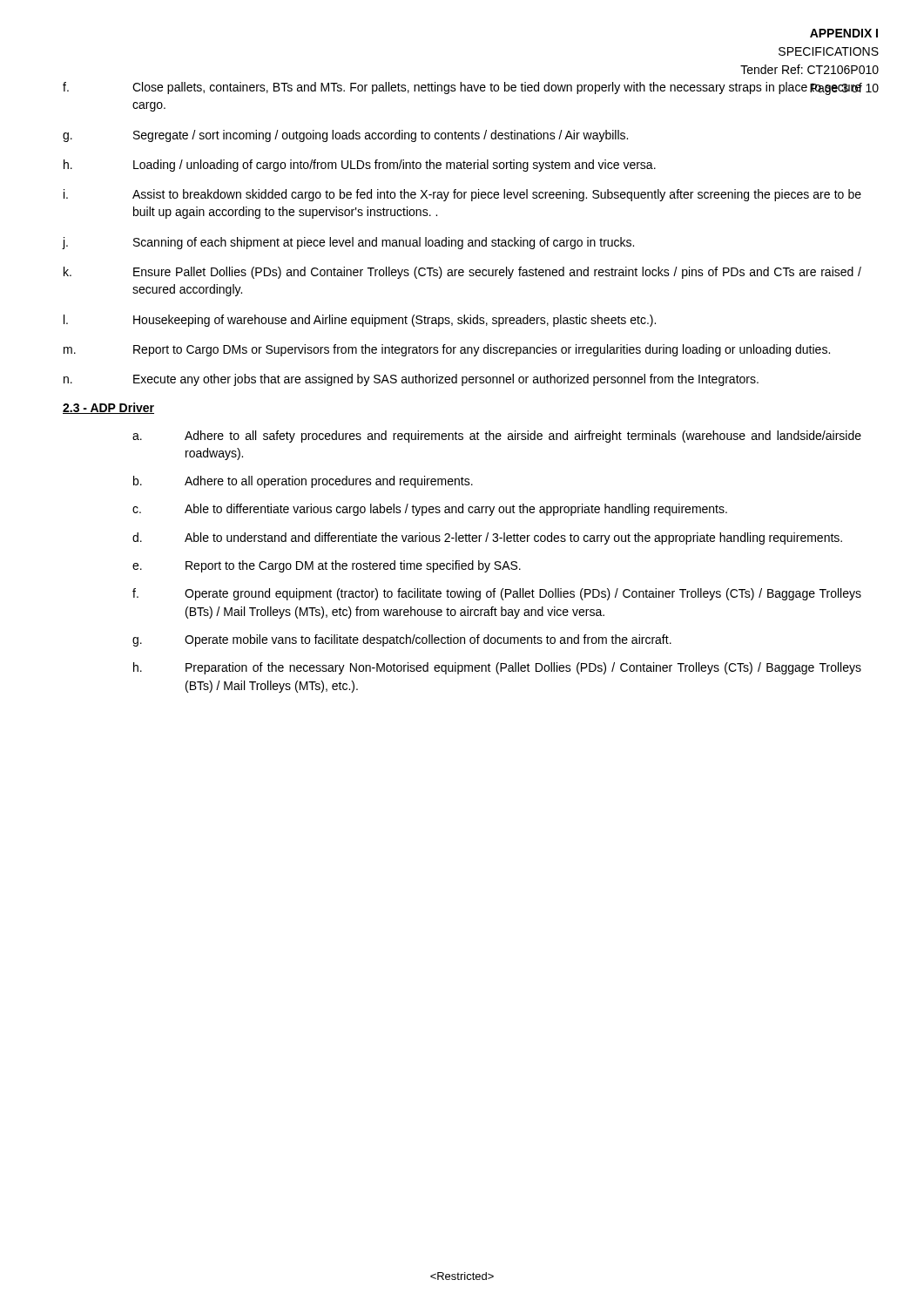Select the element starting "2.3 - ADP Driver"
The height and width of the screenshot is (1307, 924).
click(x=108, y=407)
